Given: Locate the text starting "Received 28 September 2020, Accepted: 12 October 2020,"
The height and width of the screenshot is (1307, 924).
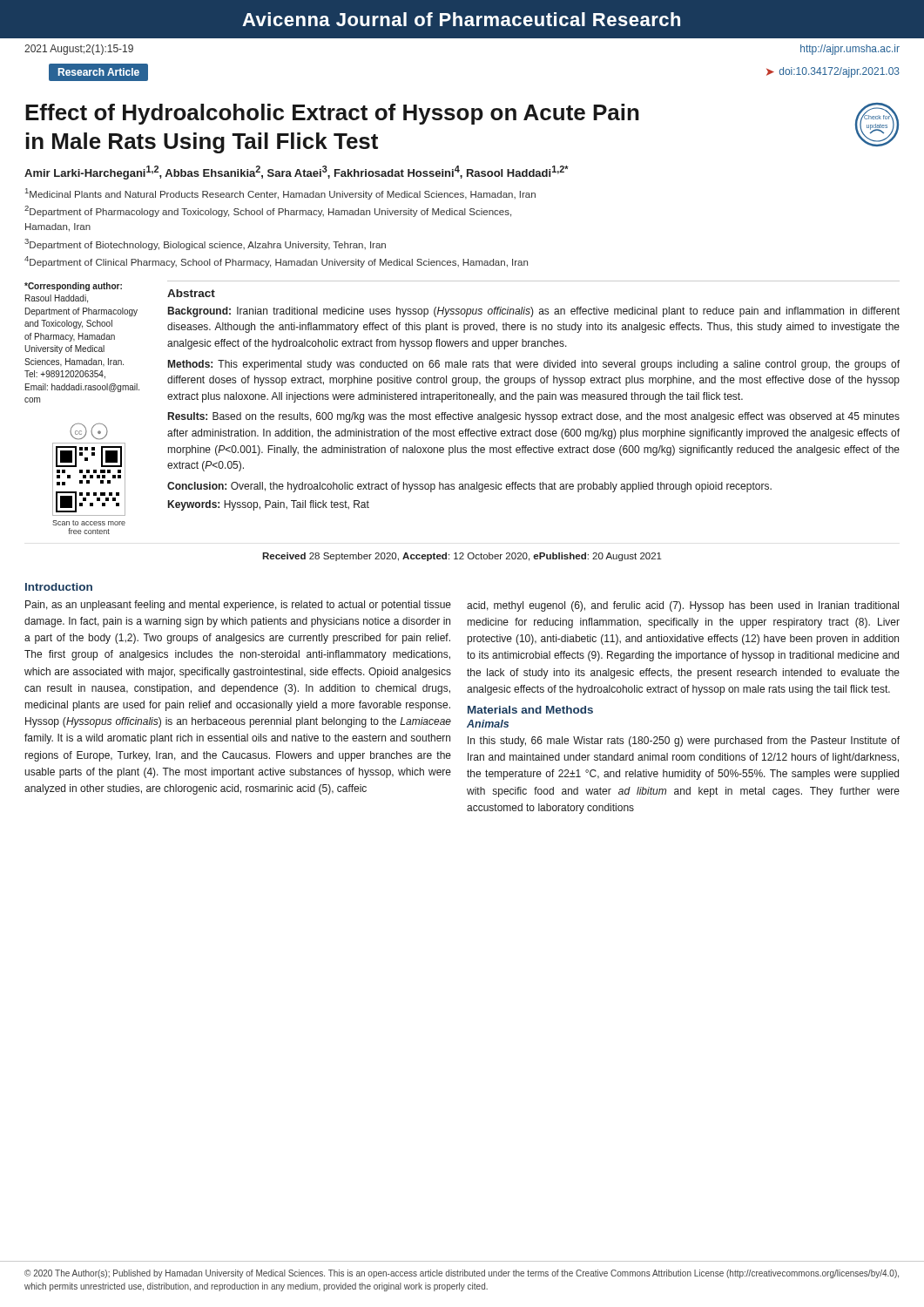Looking at the screenshot, I should [x=462, y=556].
